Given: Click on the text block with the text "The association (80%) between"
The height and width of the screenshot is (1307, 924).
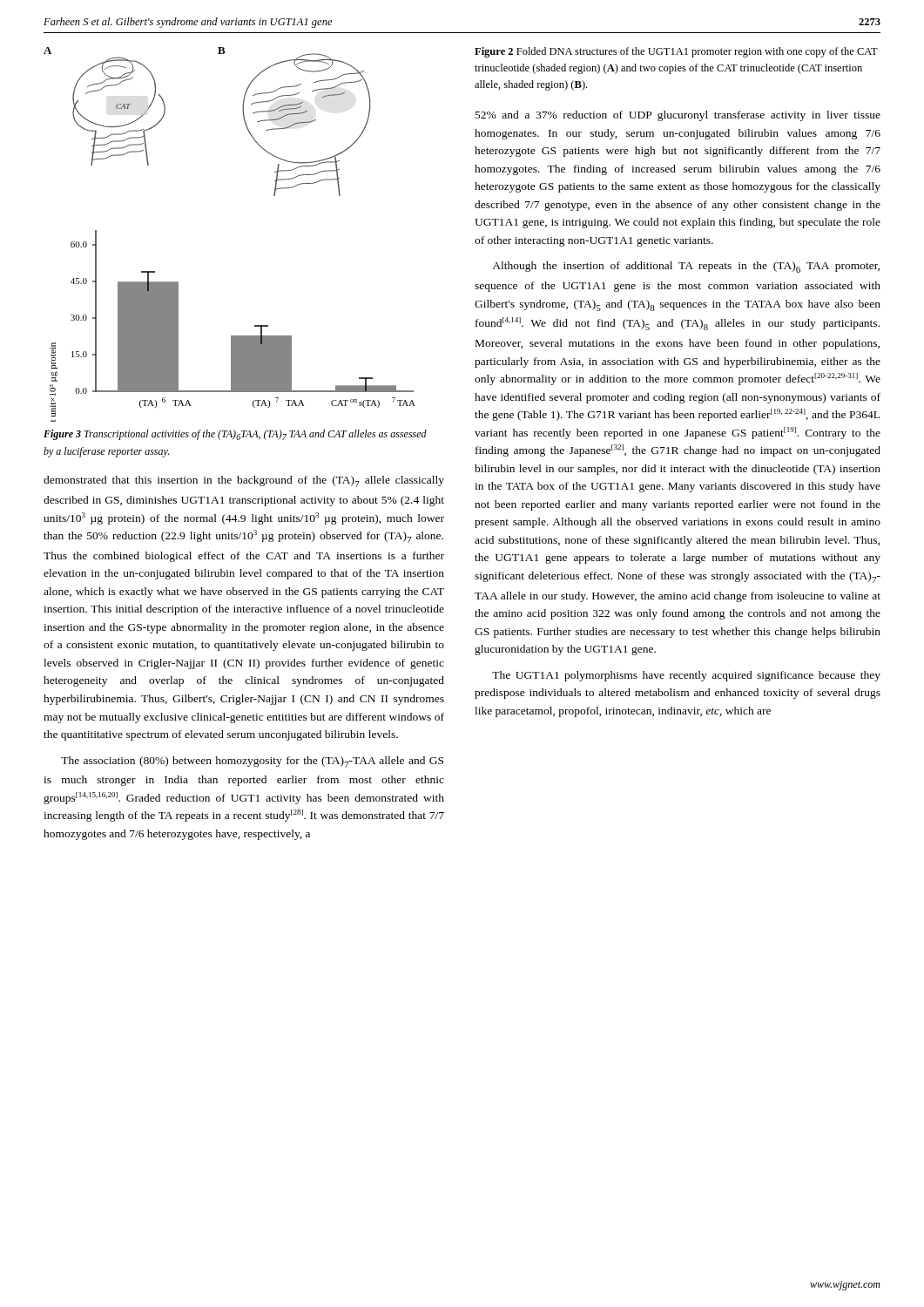Looking at the screenshot, I should tap(244, 797).
